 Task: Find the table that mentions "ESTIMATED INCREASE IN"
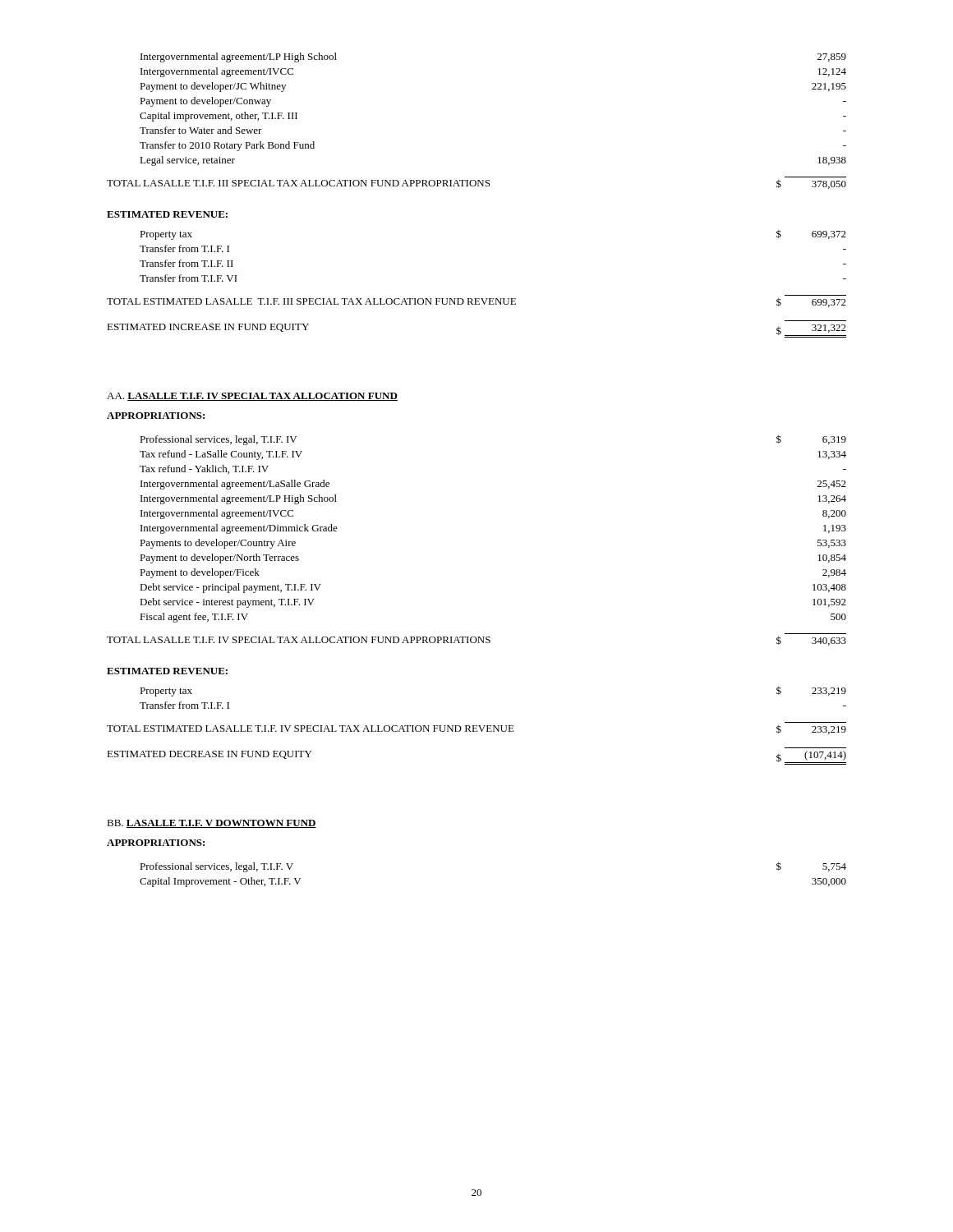pos(476,329)
